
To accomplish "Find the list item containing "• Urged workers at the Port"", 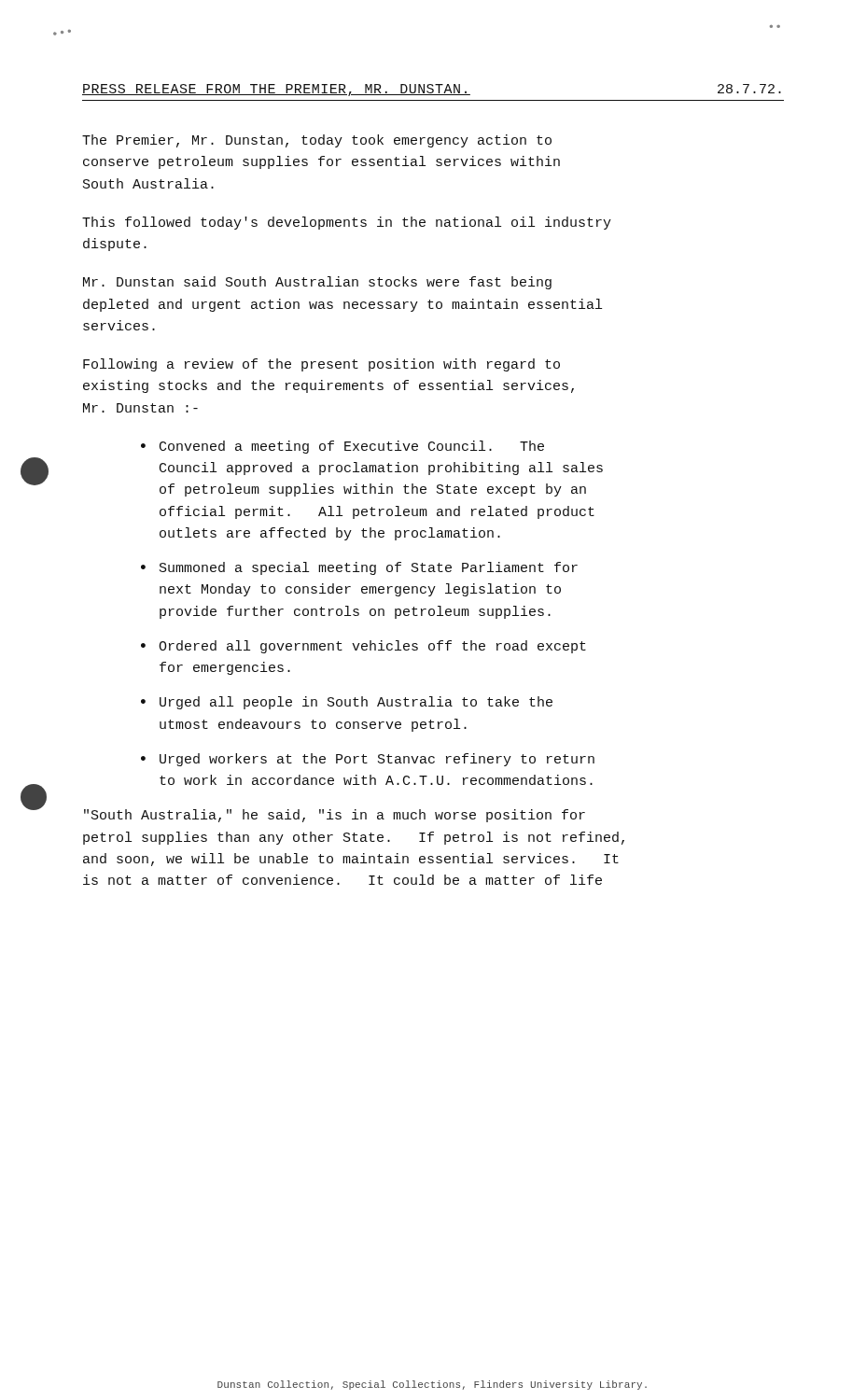I will pos(461,771).
